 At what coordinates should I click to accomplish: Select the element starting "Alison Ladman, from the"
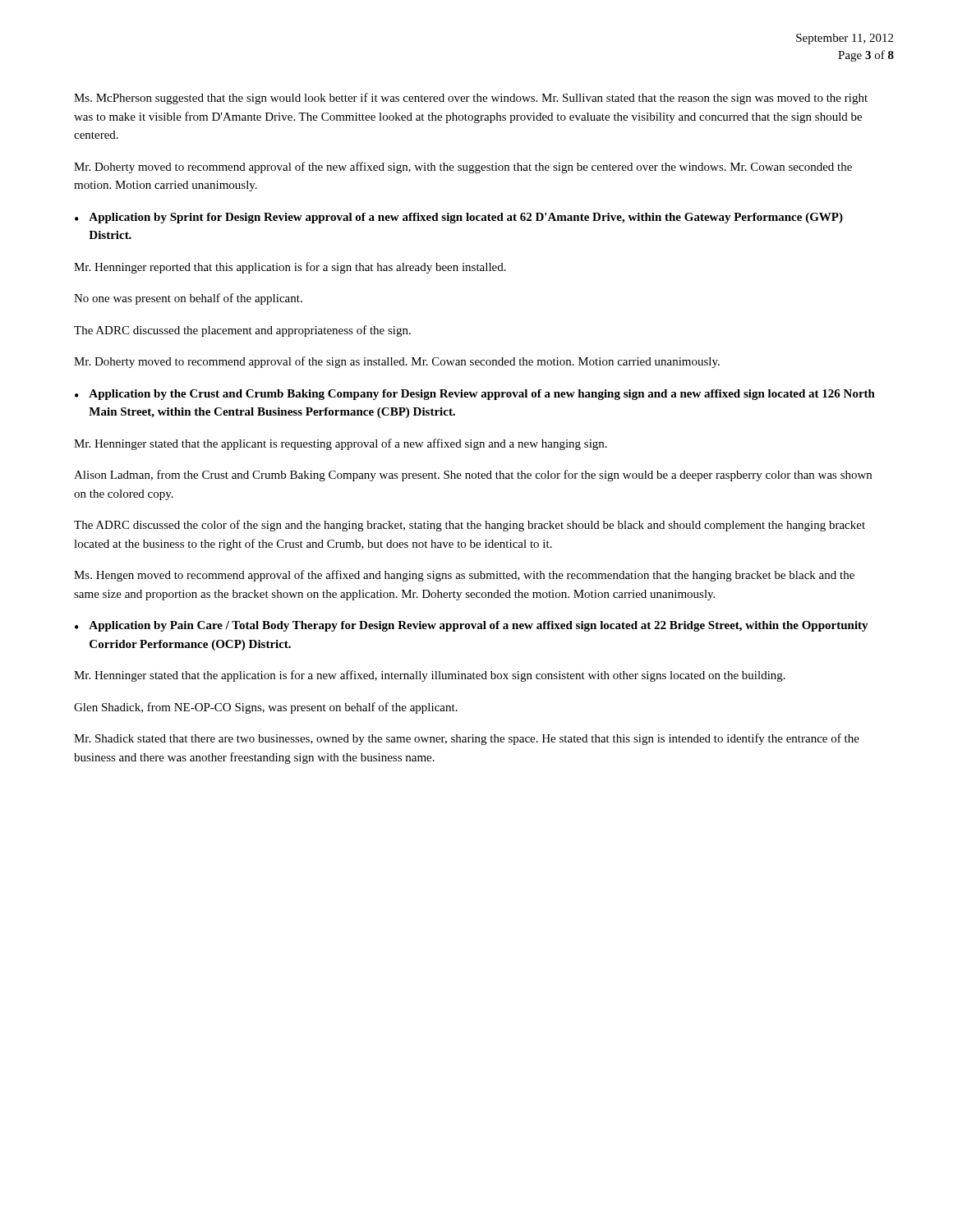coord(473,484)
